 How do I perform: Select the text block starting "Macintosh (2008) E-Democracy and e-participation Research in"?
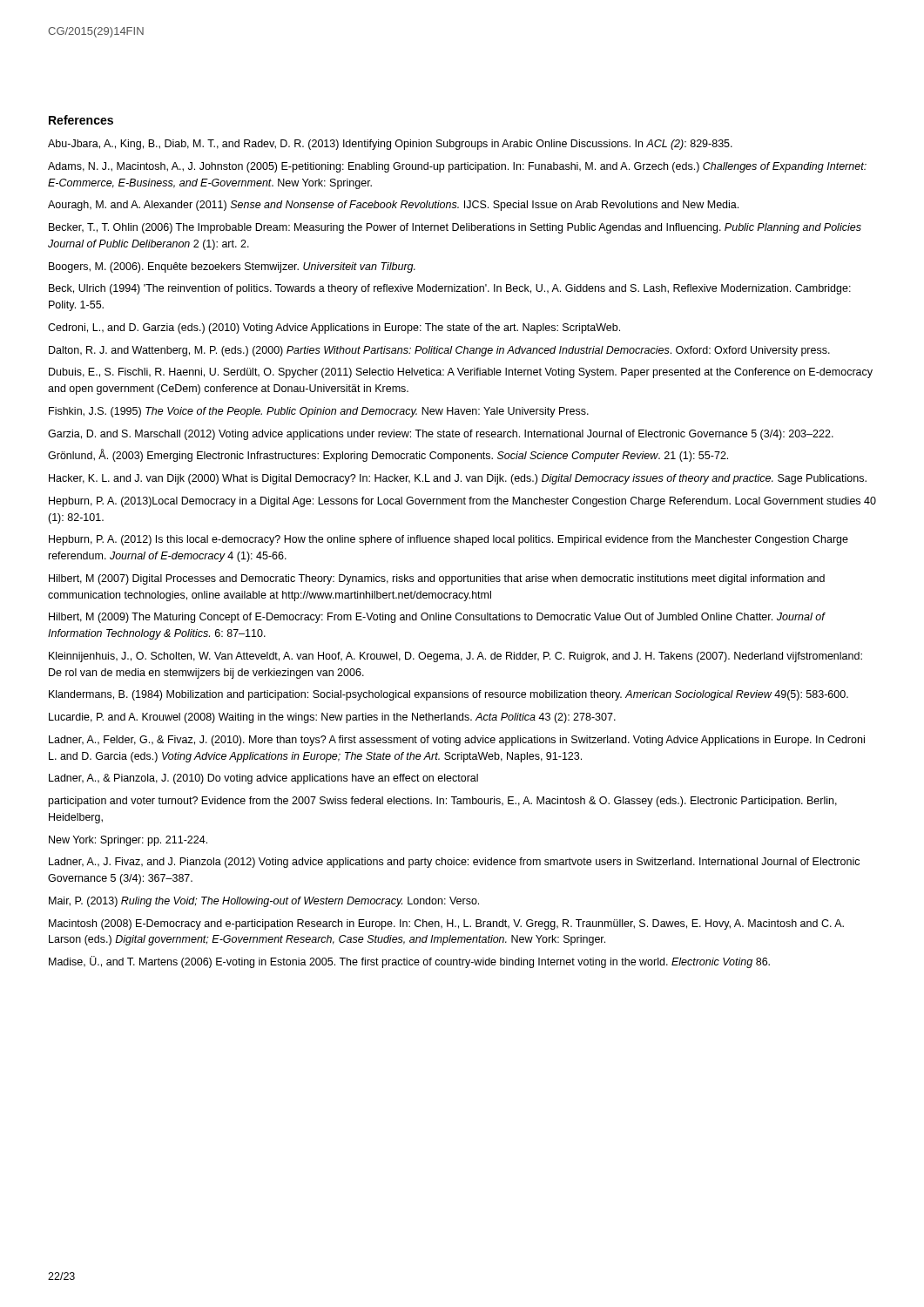pyautogui.click(x=446, y=931)
